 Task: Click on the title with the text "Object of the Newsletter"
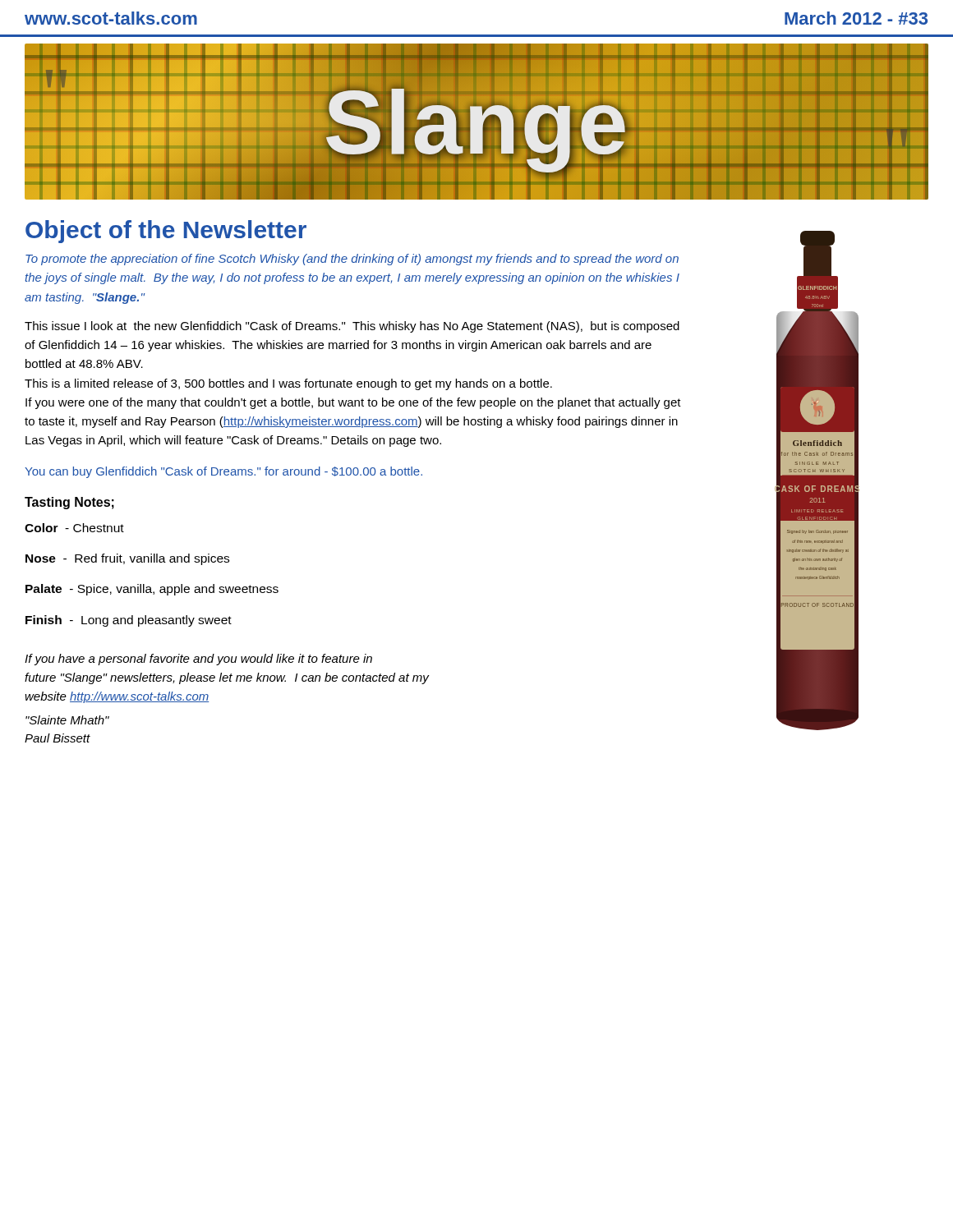(166, 230)
